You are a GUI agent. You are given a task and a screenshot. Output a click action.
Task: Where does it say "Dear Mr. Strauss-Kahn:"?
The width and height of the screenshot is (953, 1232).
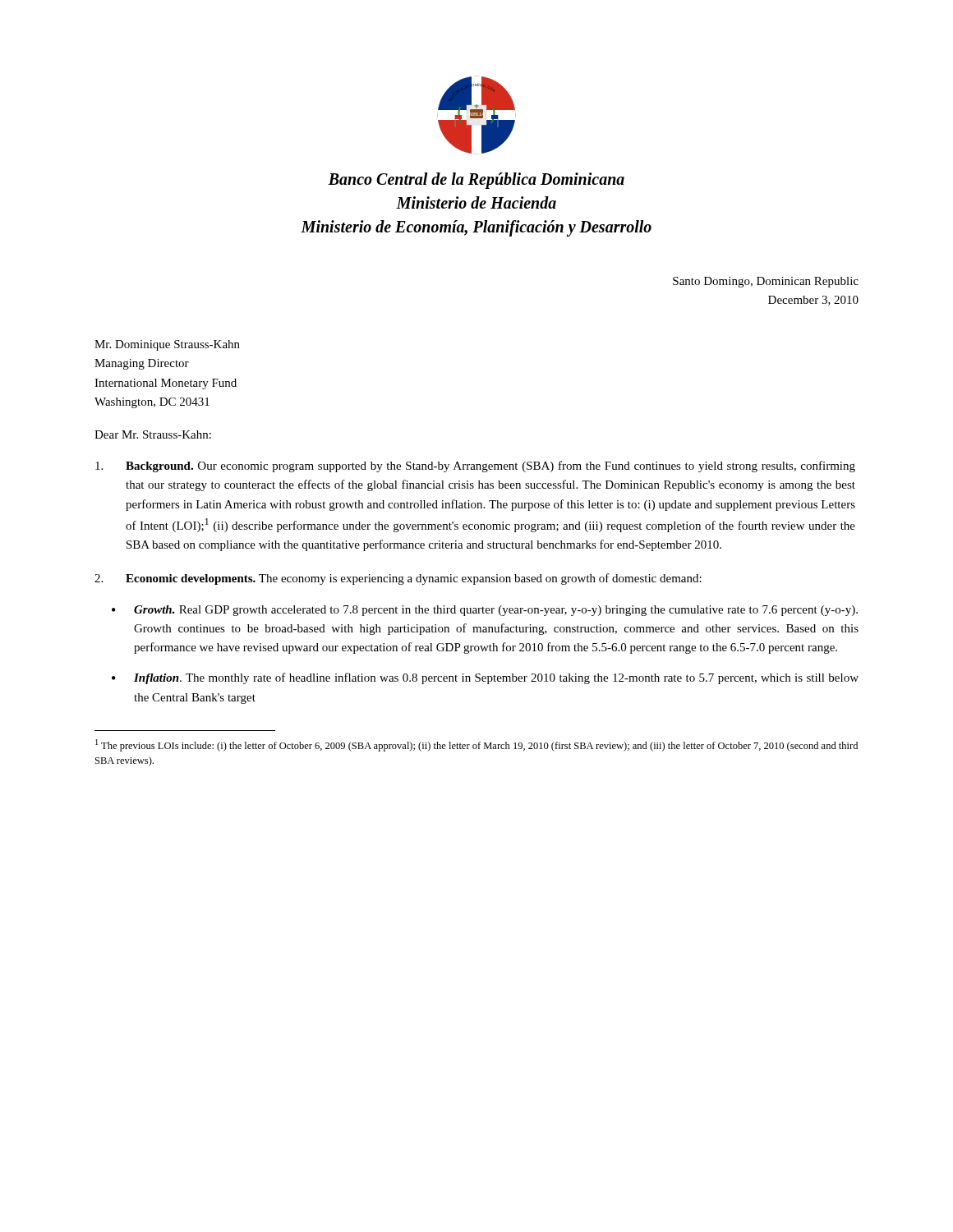pos(153,434)
